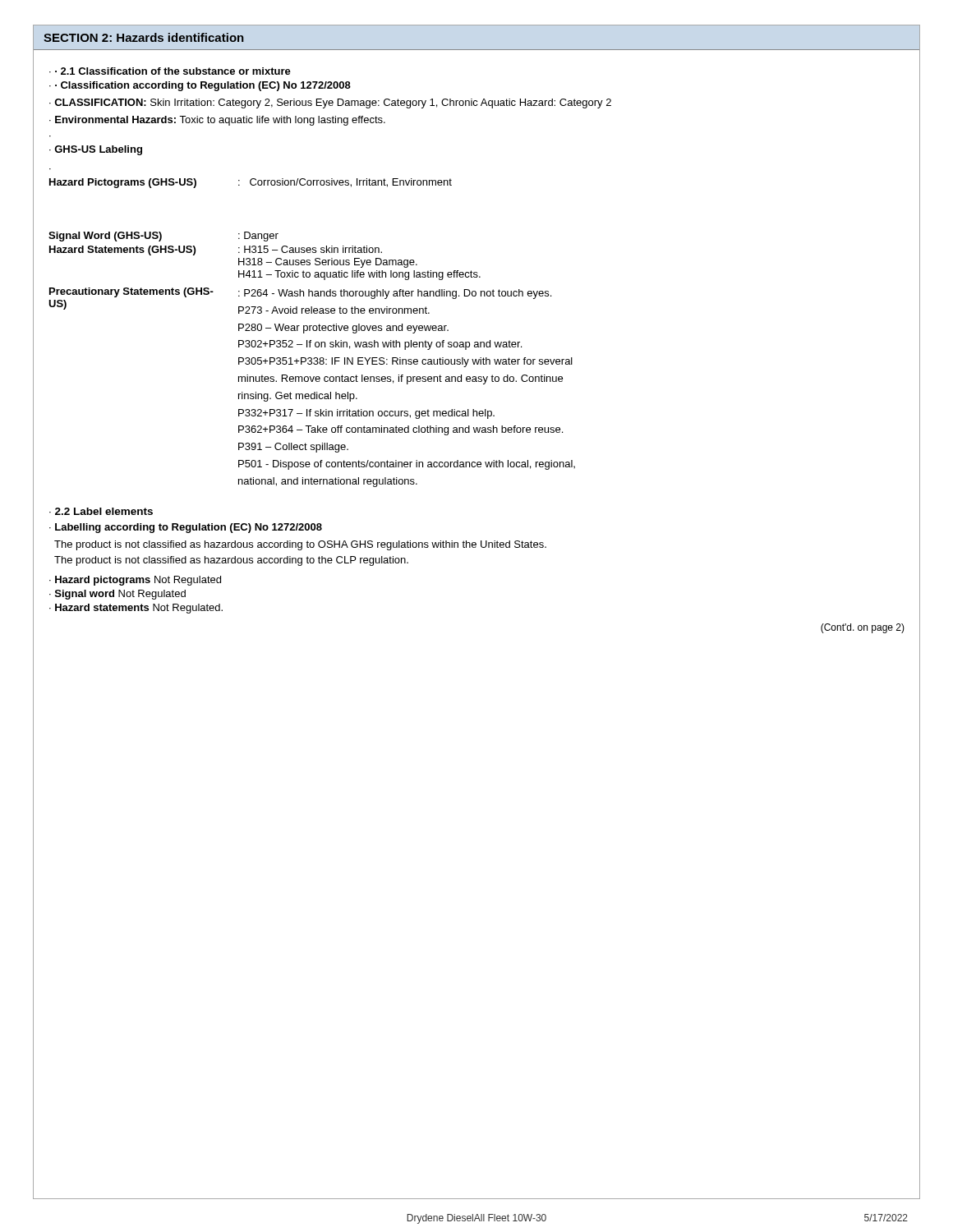Select the element starting "The product is"
This screenshot has width=953, height=1232.
(x=298, y=552)
